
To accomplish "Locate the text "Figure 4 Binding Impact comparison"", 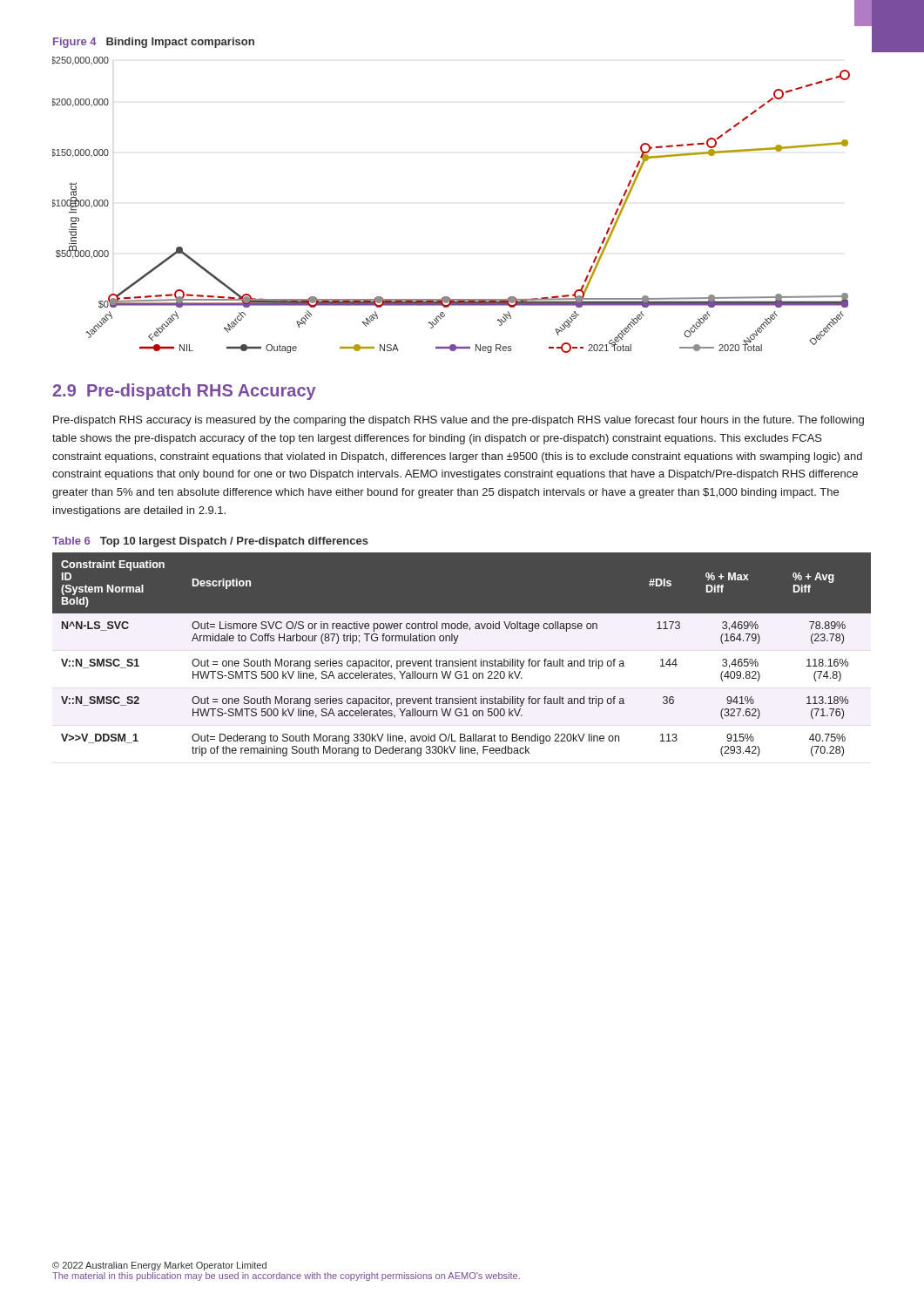I will pyautogui.click(x=154, y=41).
